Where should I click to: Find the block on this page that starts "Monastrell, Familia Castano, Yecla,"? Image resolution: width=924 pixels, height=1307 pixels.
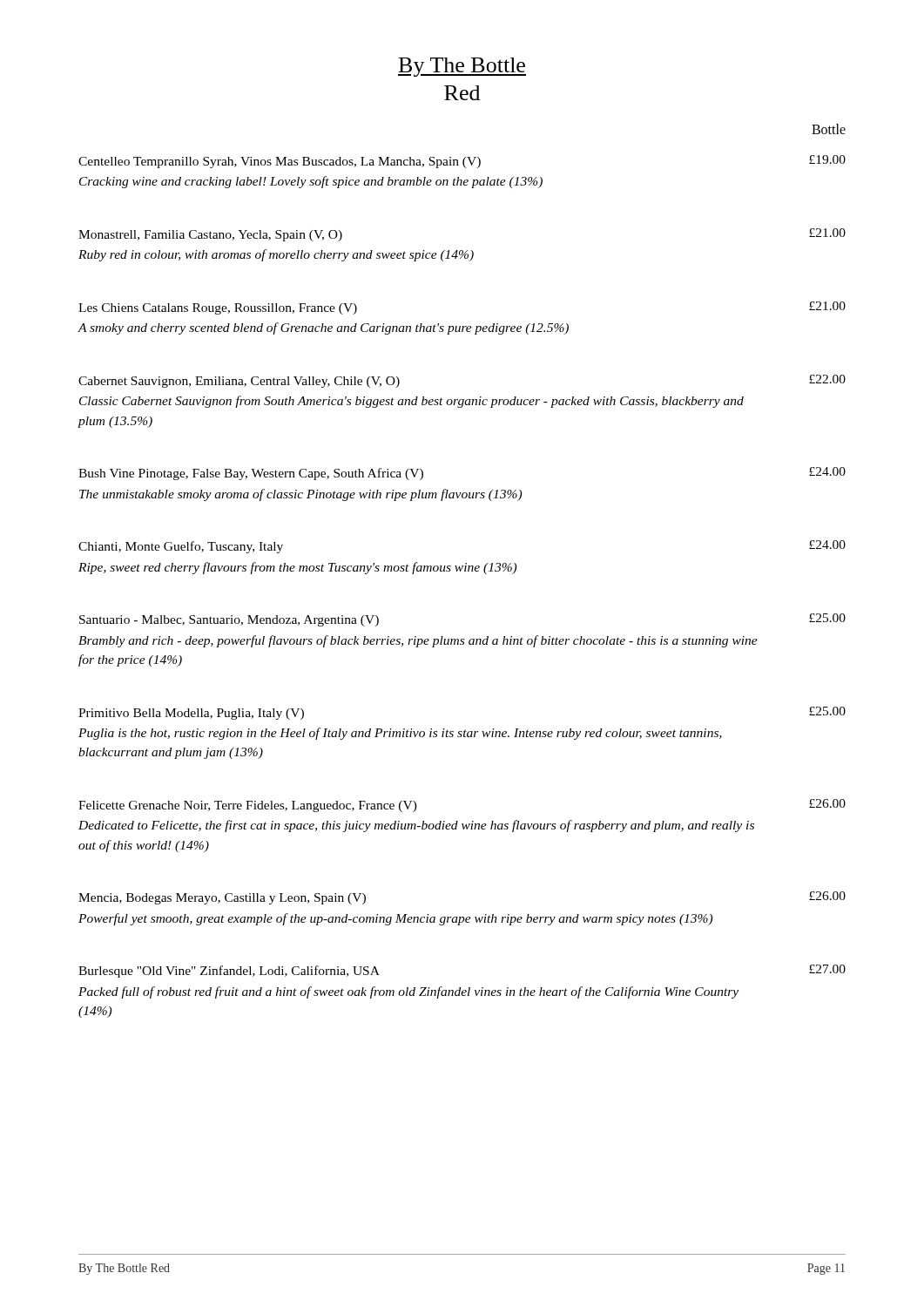(x=462, y=245)
